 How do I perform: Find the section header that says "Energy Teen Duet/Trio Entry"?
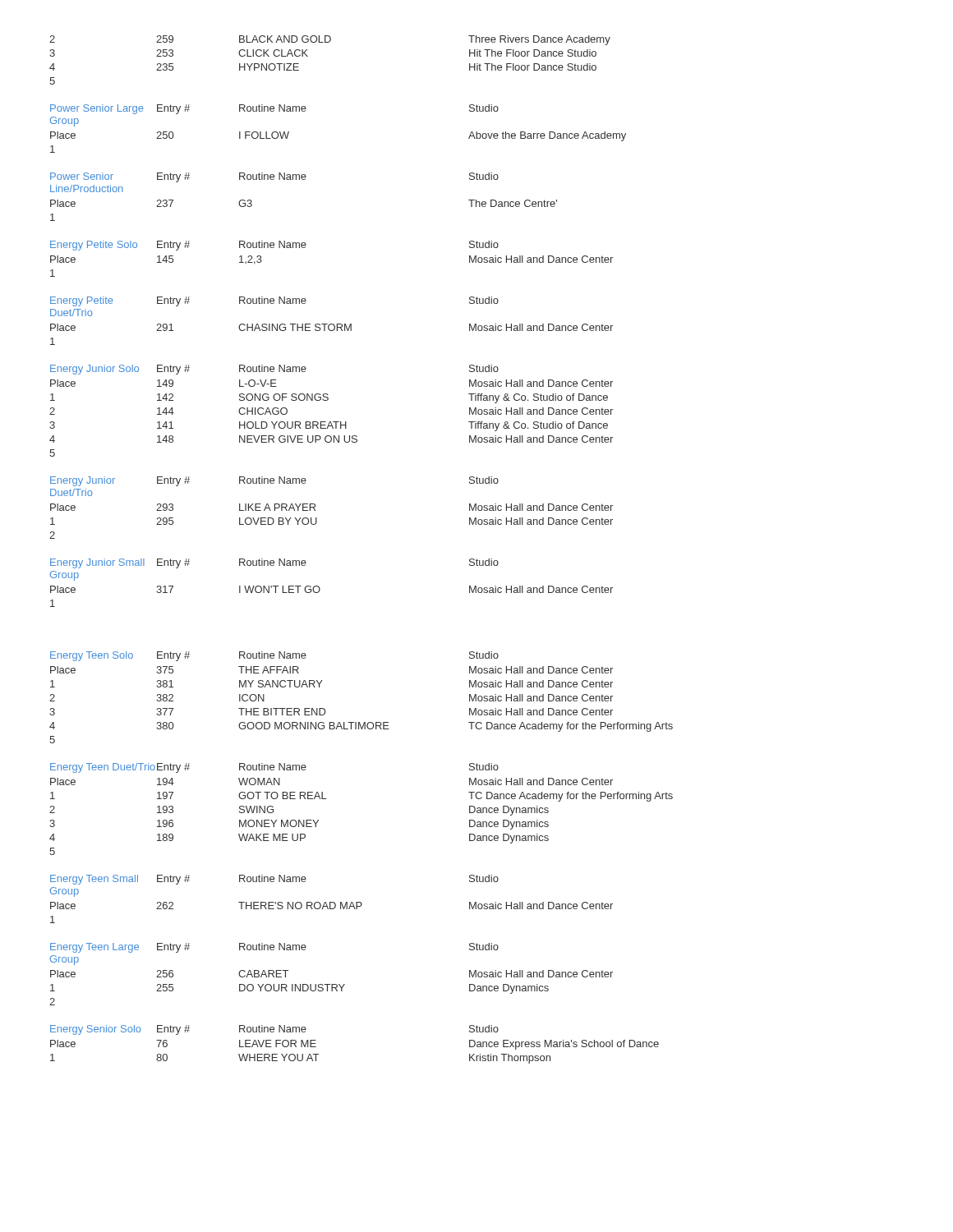click(x=274, y=768)
